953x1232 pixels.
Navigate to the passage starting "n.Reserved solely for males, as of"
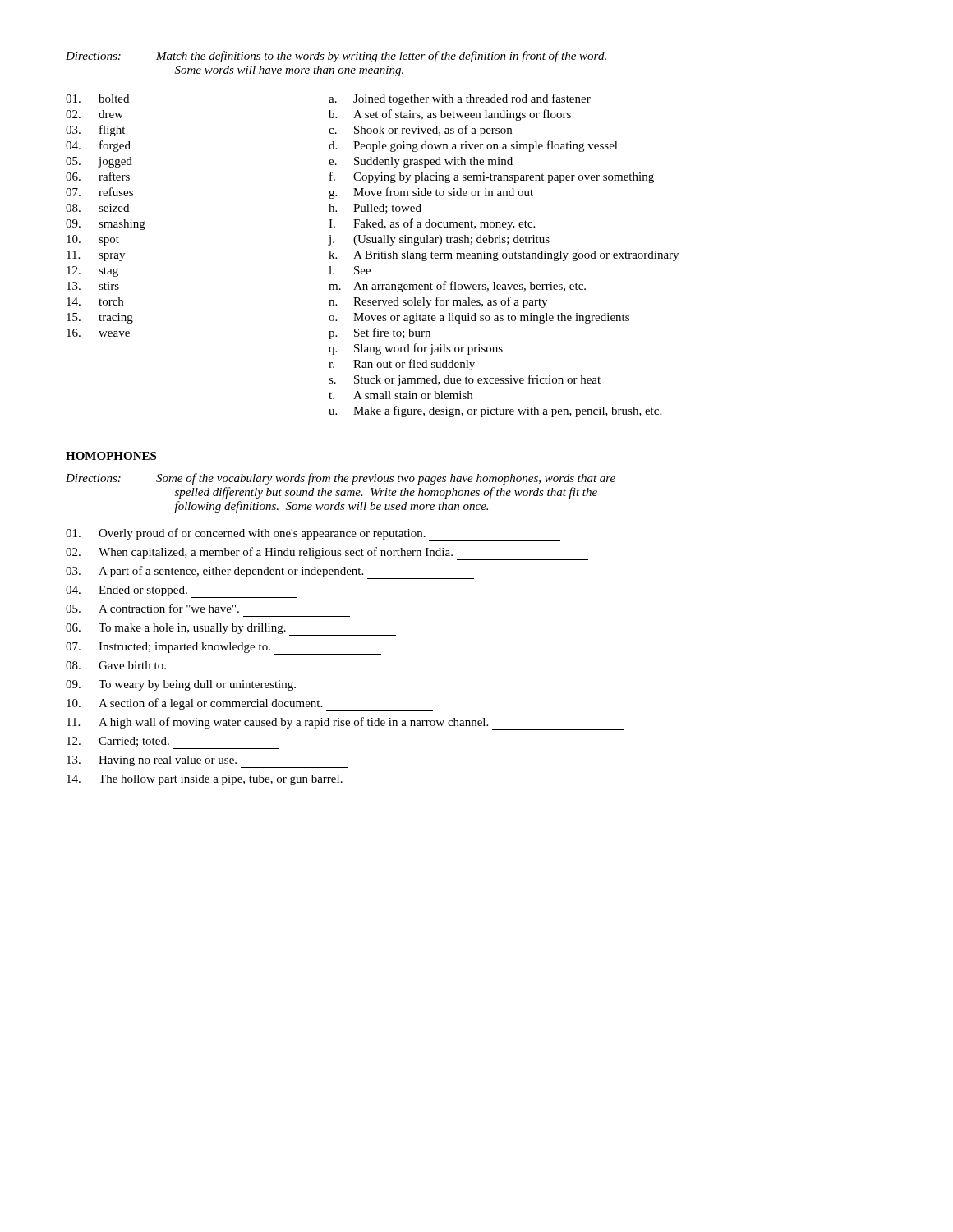(438, 302)
